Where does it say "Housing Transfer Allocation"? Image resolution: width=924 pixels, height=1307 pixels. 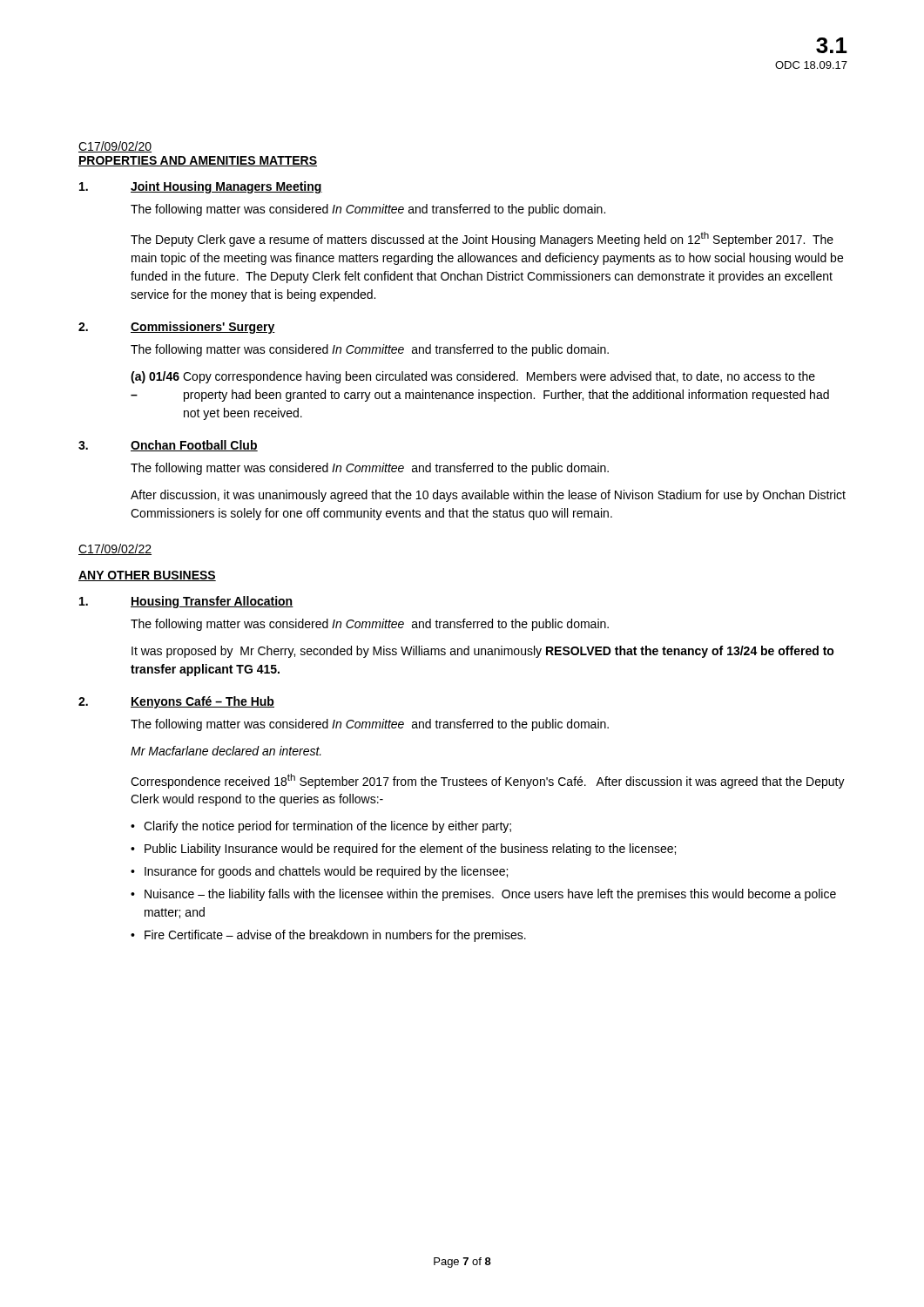212,601
